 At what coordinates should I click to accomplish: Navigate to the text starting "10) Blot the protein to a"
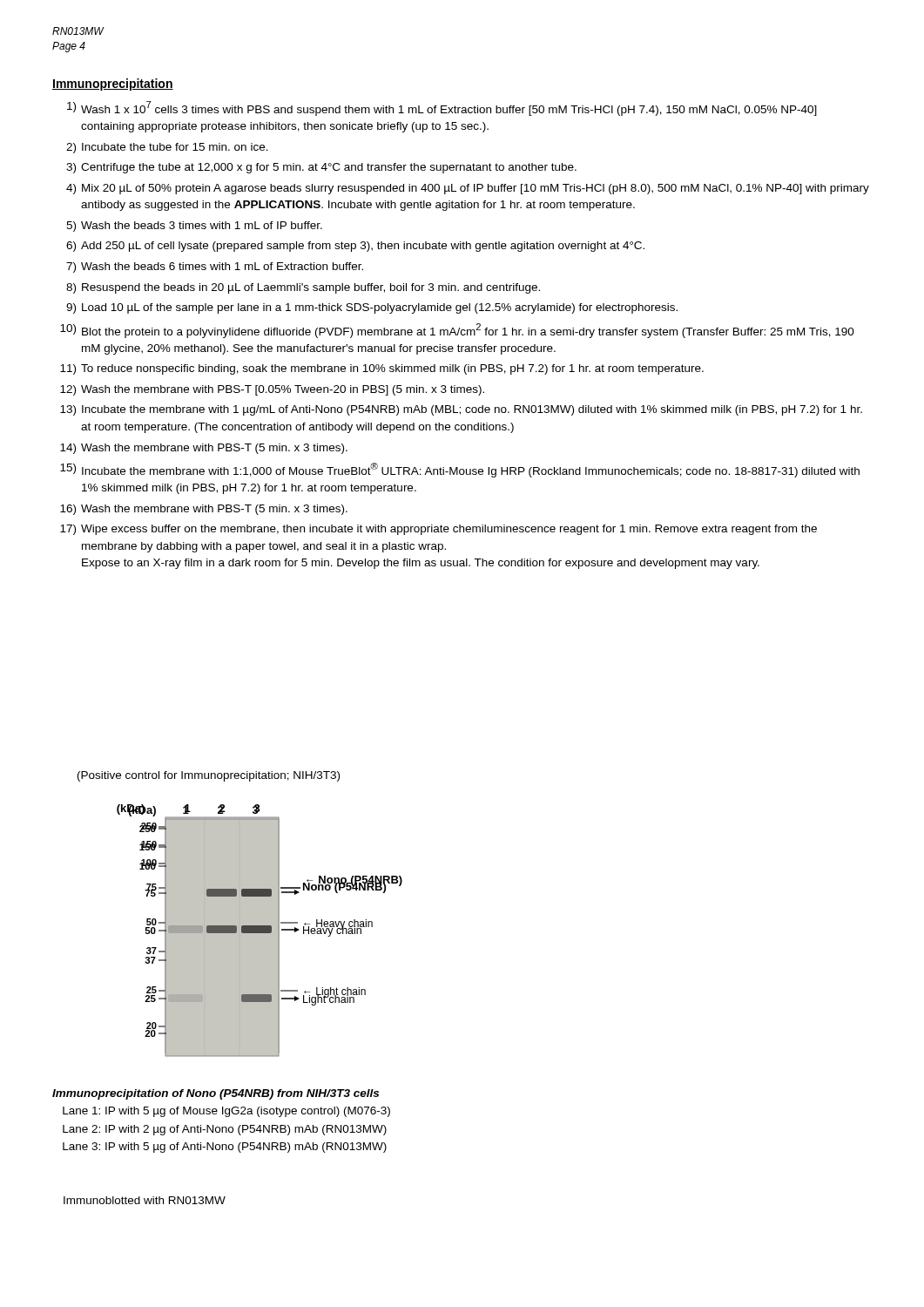coord(462,338)
